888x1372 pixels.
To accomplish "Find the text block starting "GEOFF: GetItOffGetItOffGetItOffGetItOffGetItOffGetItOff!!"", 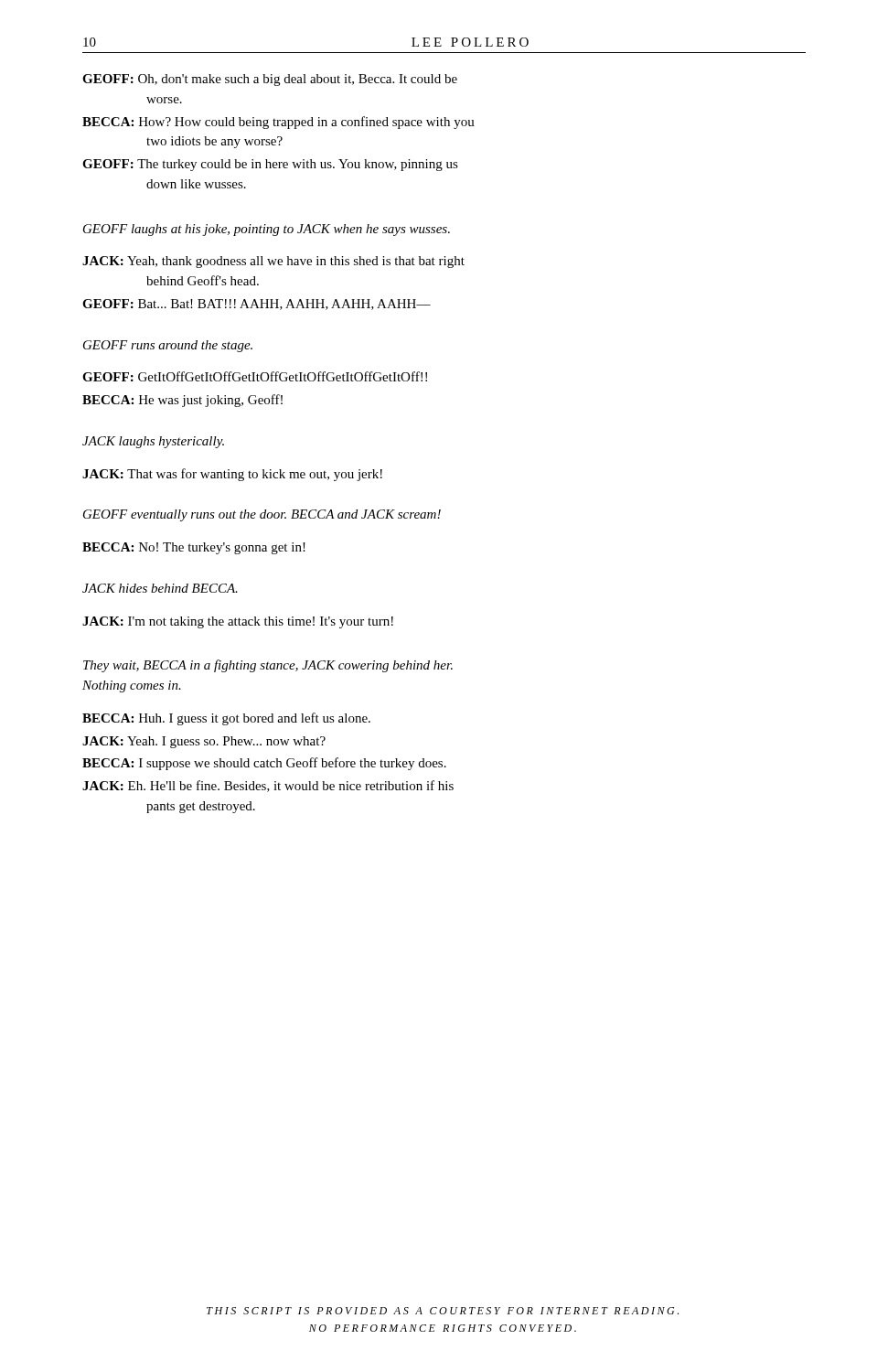I will 255,376.
